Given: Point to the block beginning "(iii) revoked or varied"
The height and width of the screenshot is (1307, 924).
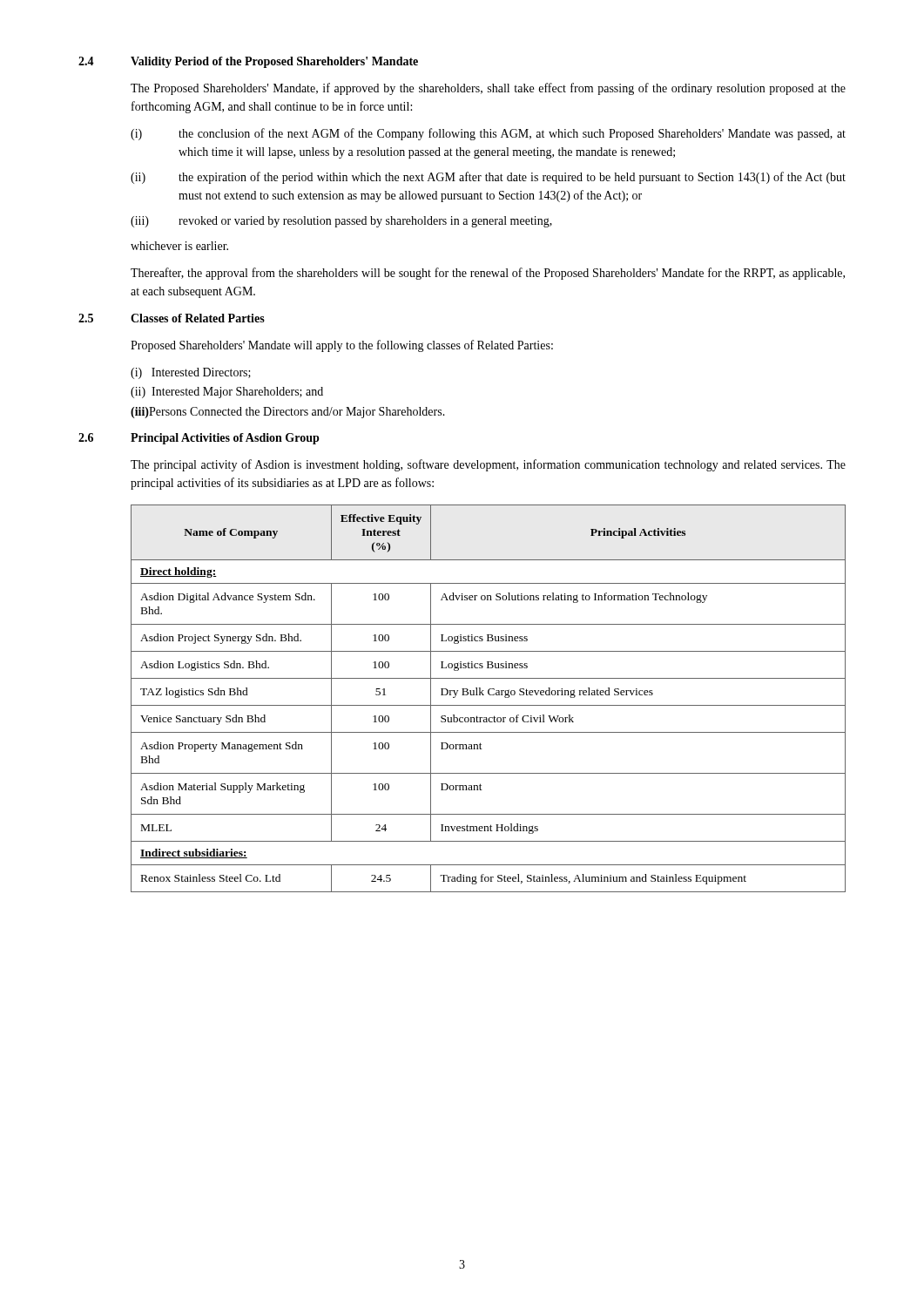Looking at the screenshot, I should pyautogui.click(x=488, y=221).
